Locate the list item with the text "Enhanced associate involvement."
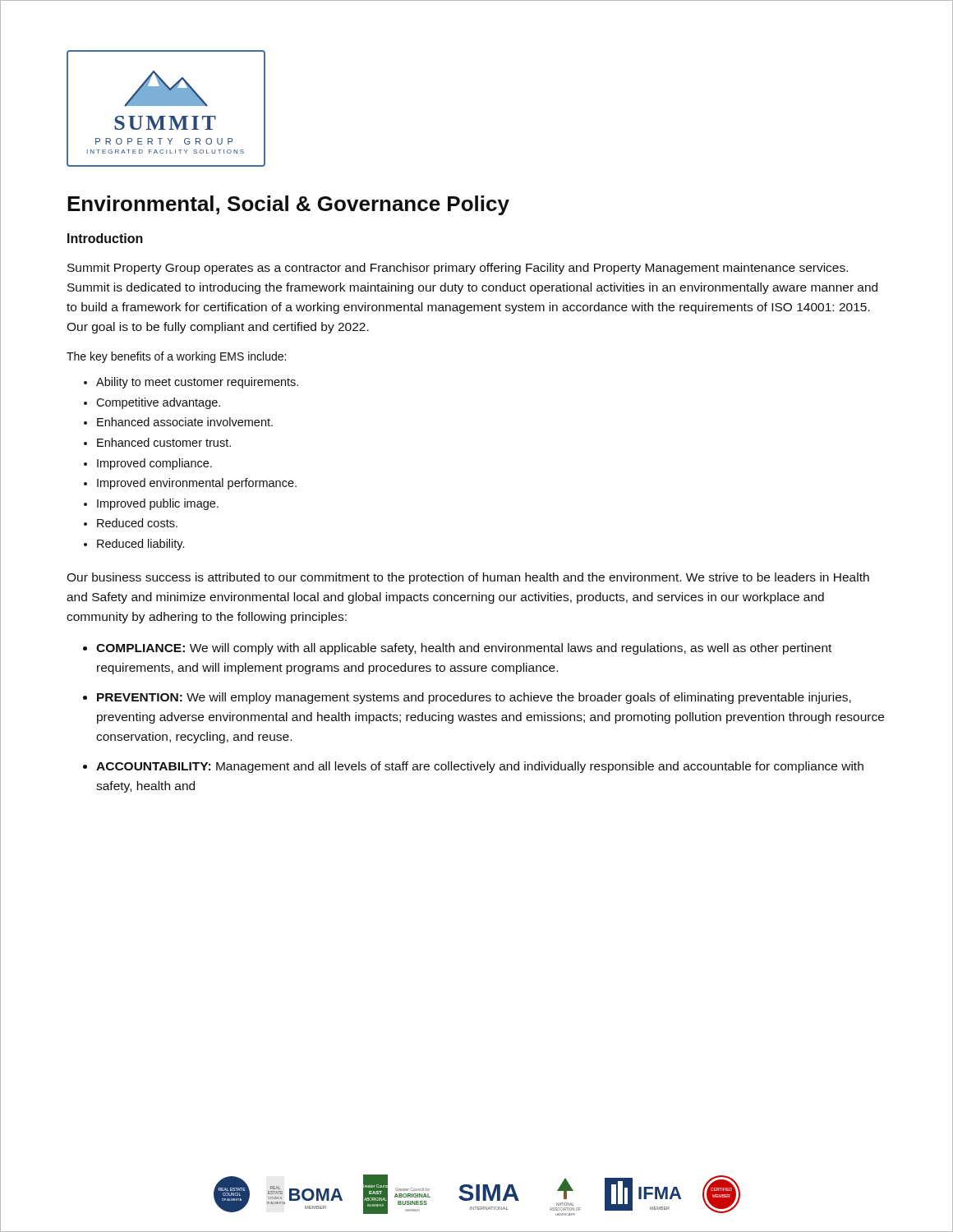The height and width of the screenshot is (1232, 953). (x=178, y=422)
